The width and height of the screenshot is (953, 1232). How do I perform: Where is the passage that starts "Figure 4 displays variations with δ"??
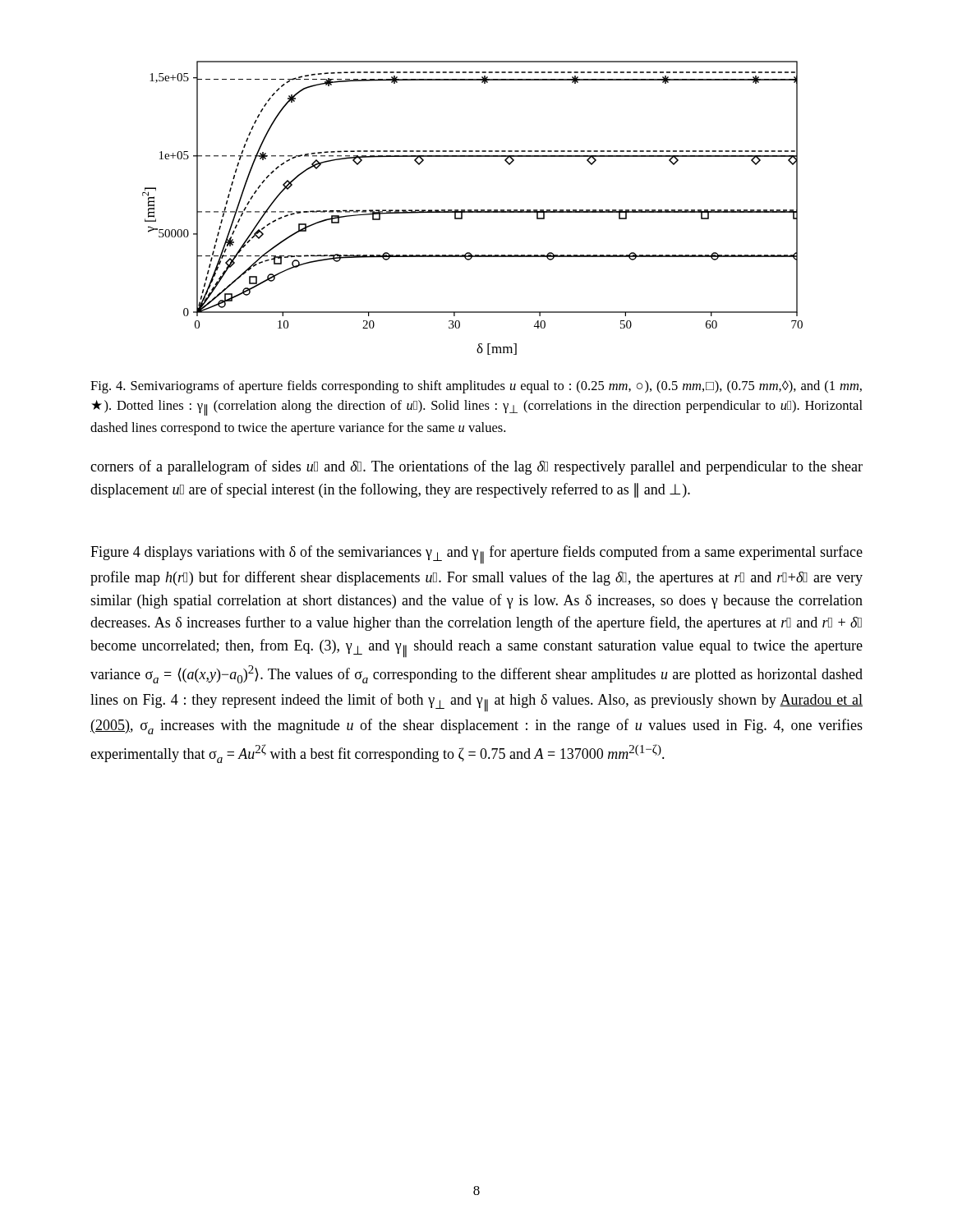[x=476, y=654]
